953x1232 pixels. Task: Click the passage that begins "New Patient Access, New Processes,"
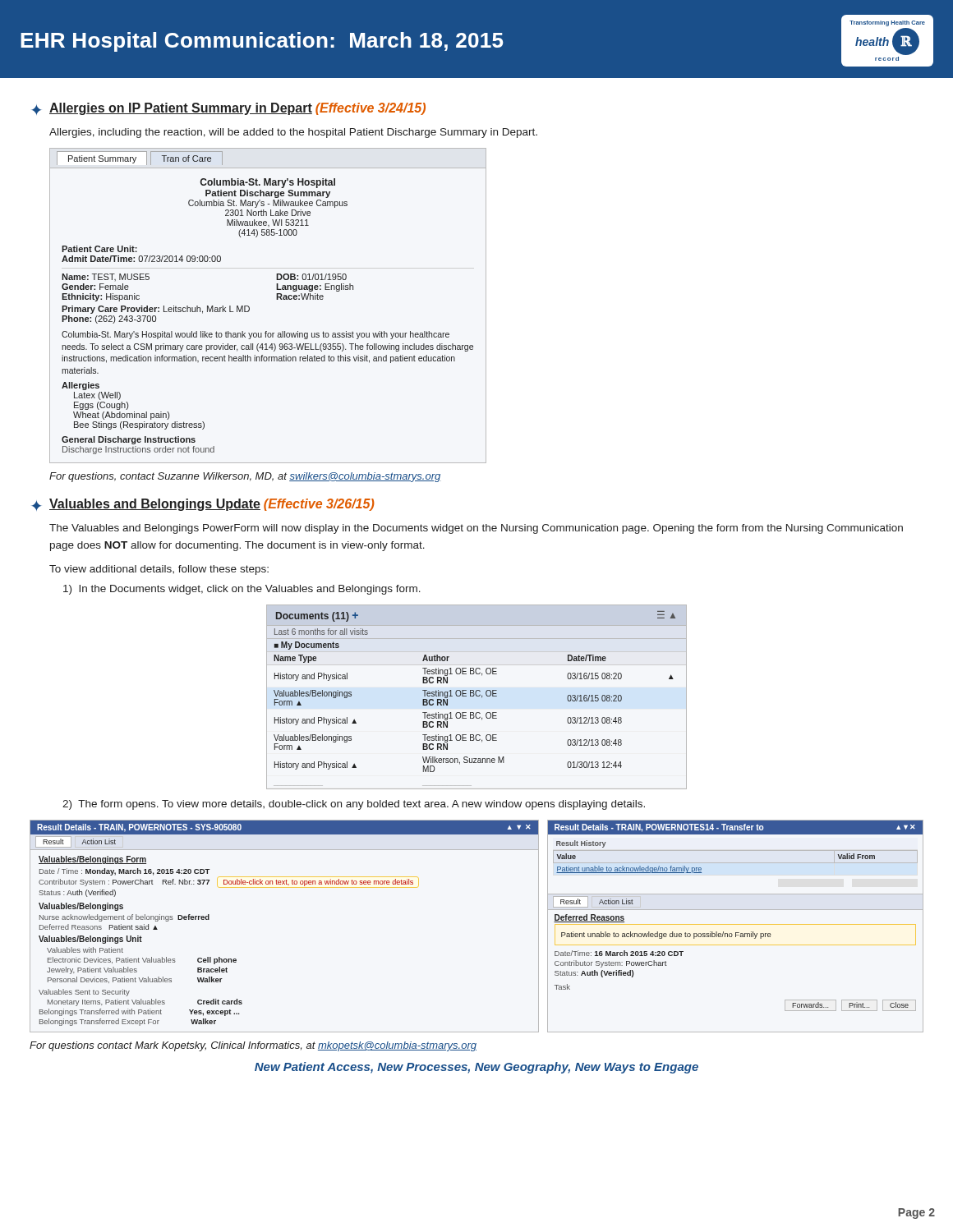click(476, 1067)
